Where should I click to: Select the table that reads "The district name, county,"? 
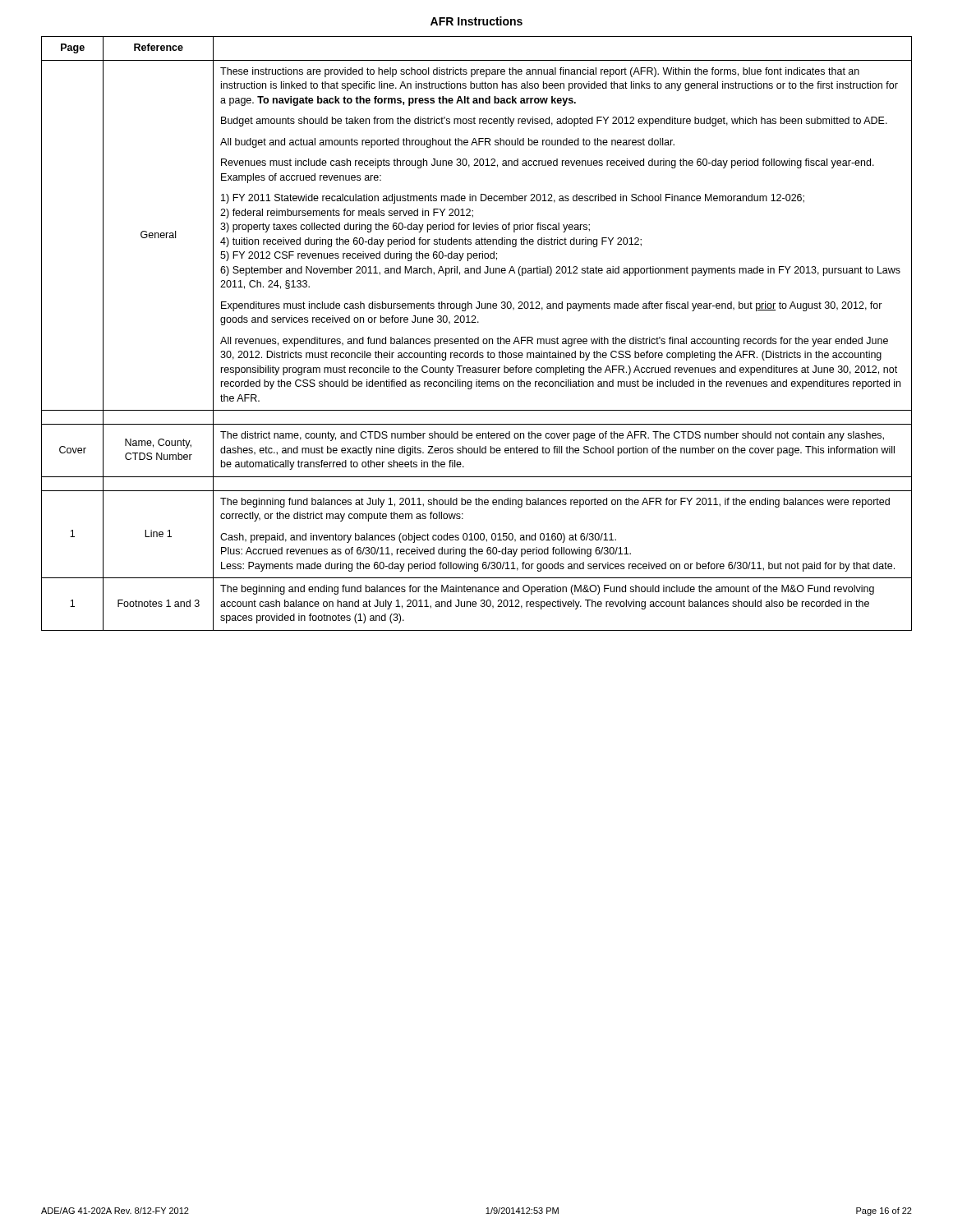pyautogui.click(x=476, y=333)
